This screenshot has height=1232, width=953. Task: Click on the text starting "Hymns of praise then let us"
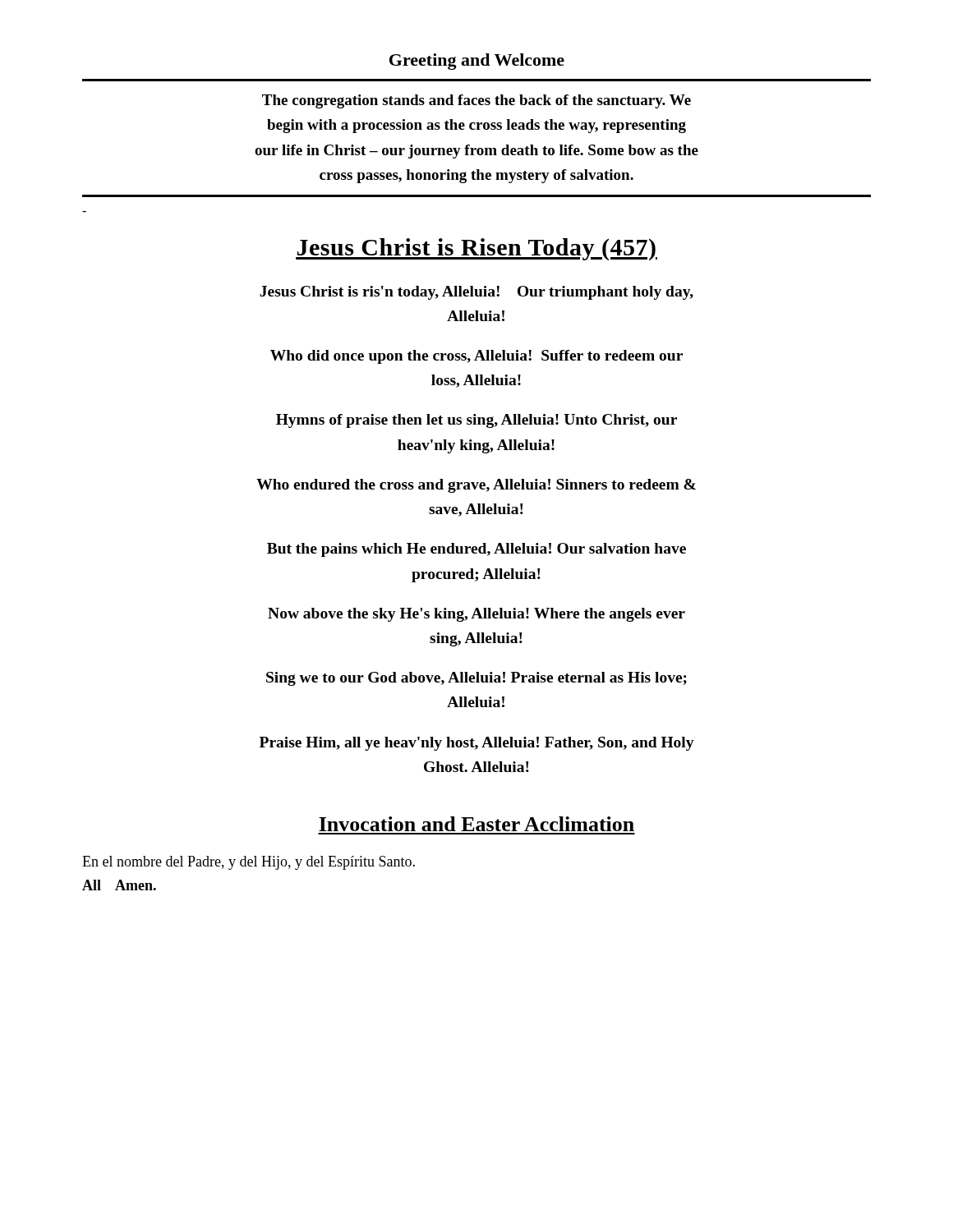coord(476,432)
